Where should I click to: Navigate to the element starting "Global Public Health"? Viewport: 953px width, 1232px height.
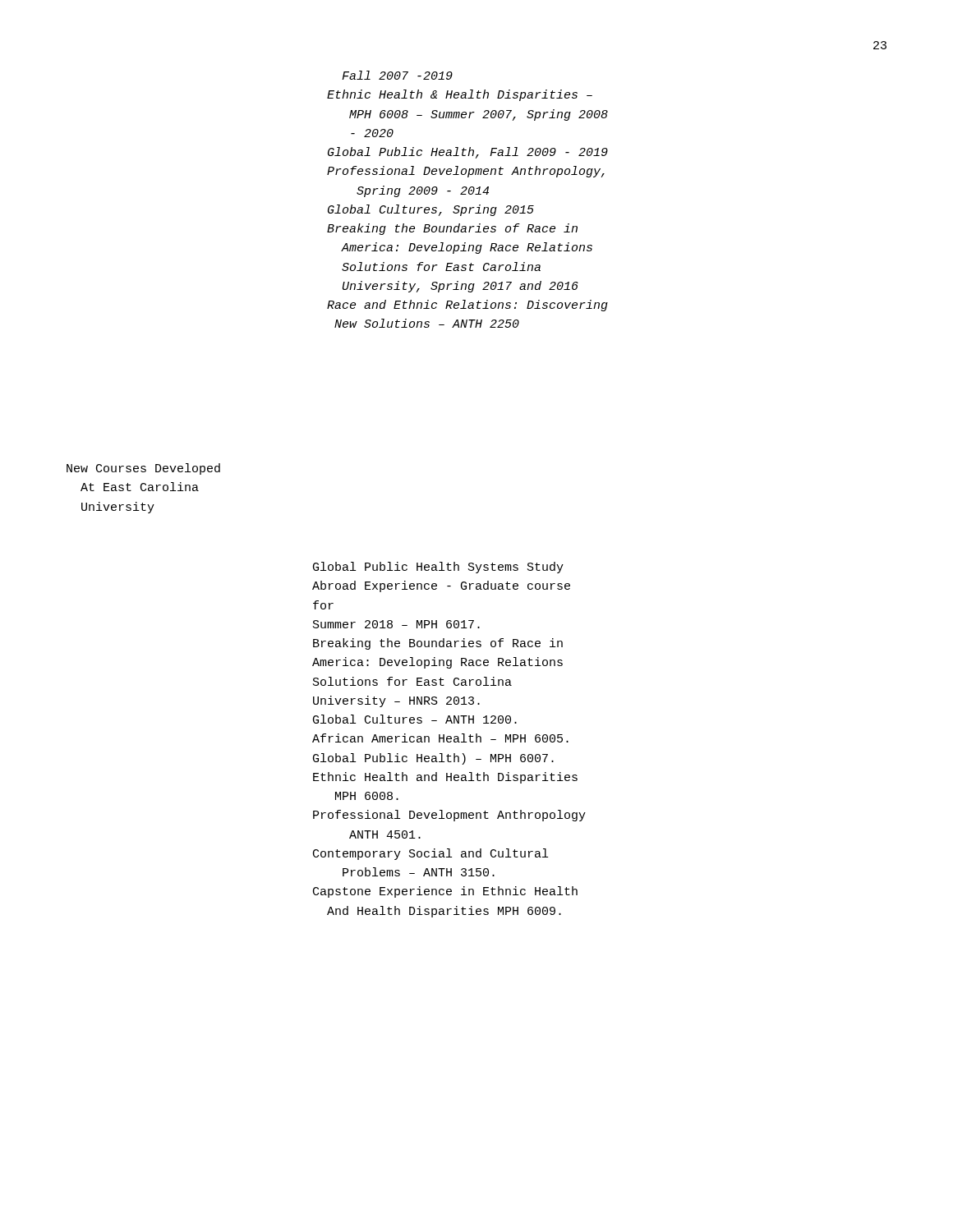coord(449,740)
